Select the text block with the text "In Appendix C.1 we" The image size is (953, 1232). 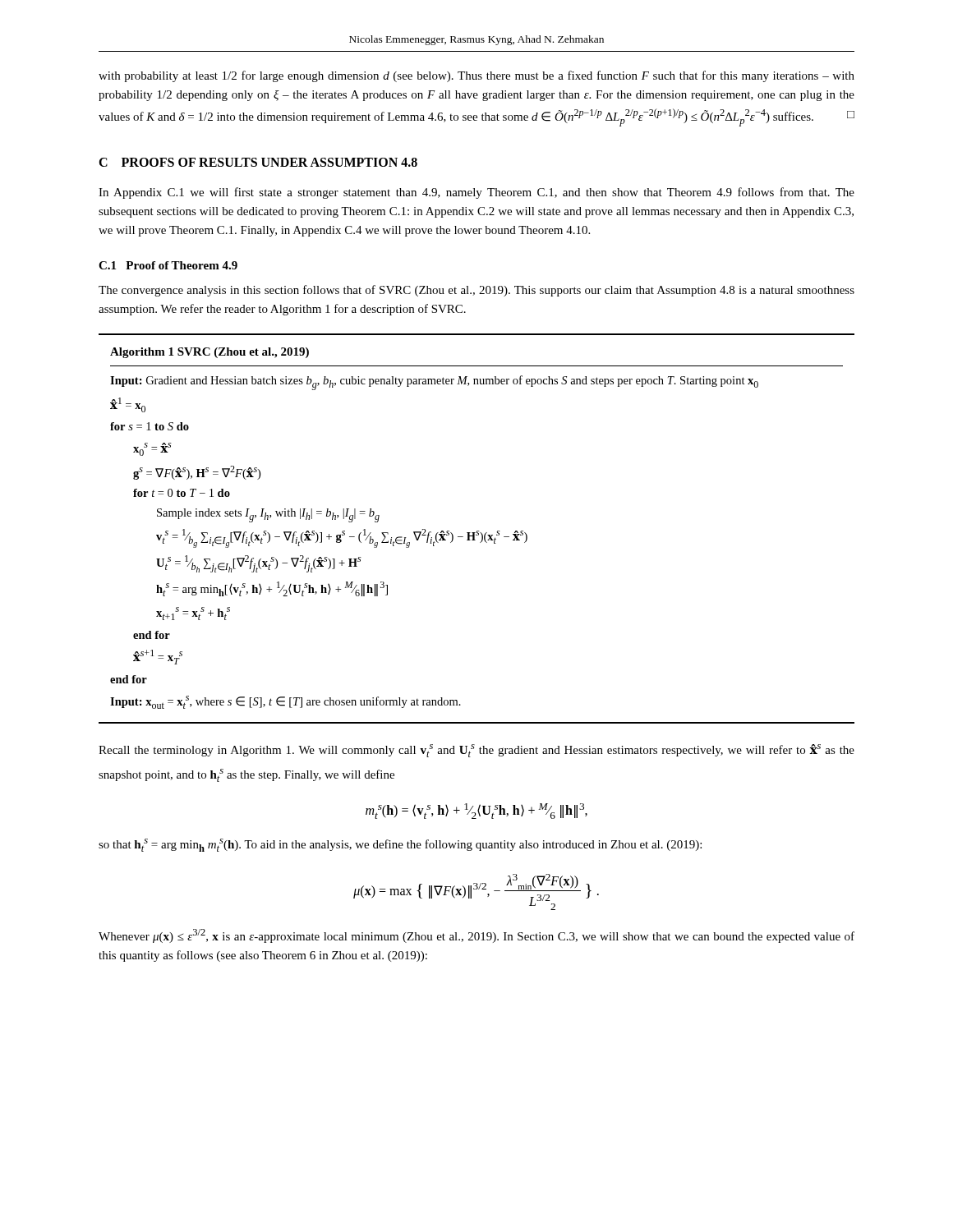tap(476, 211)
